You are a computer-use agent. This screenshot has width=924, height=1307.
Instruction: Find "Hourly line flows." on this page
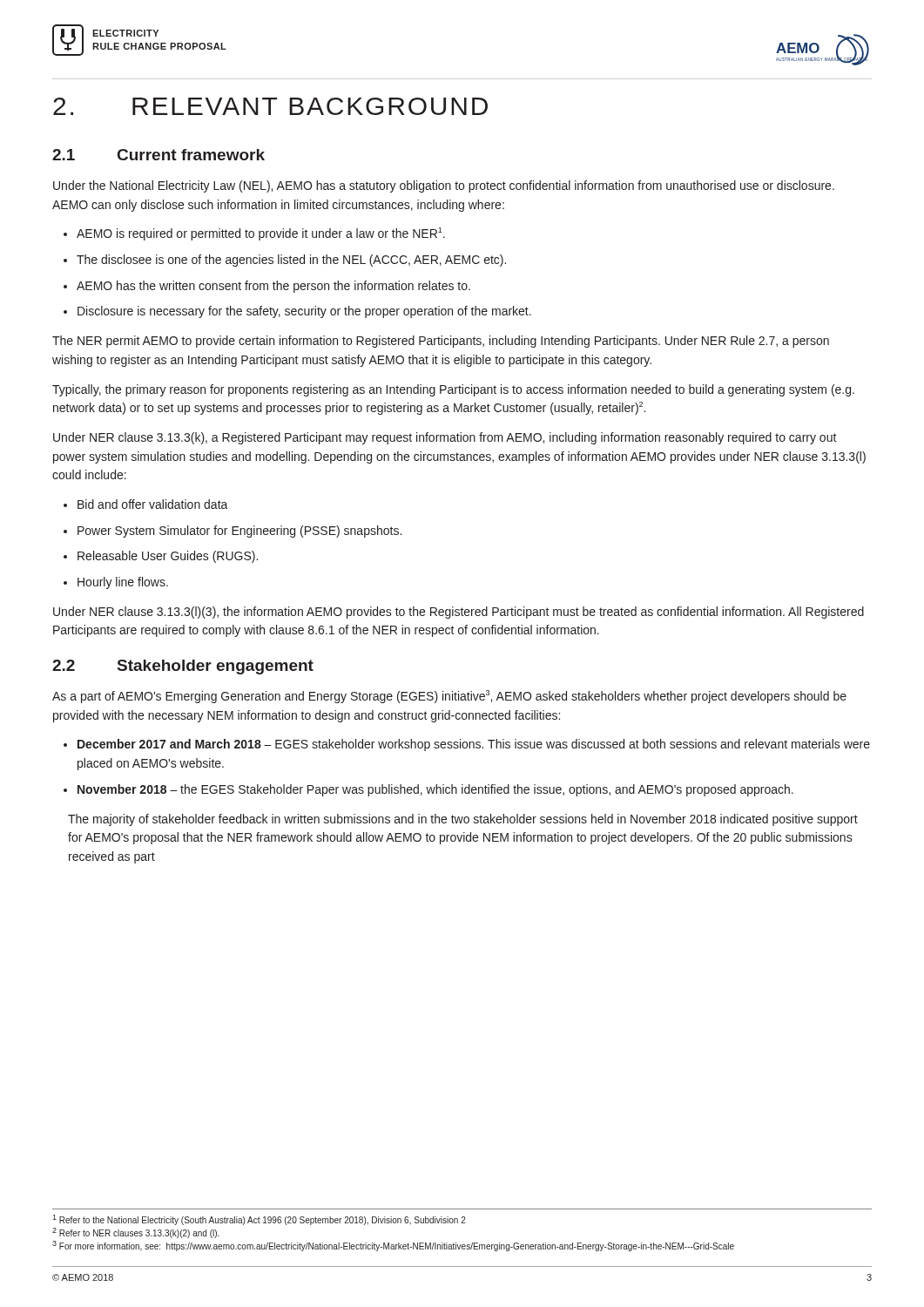click(x=123, y=582)
